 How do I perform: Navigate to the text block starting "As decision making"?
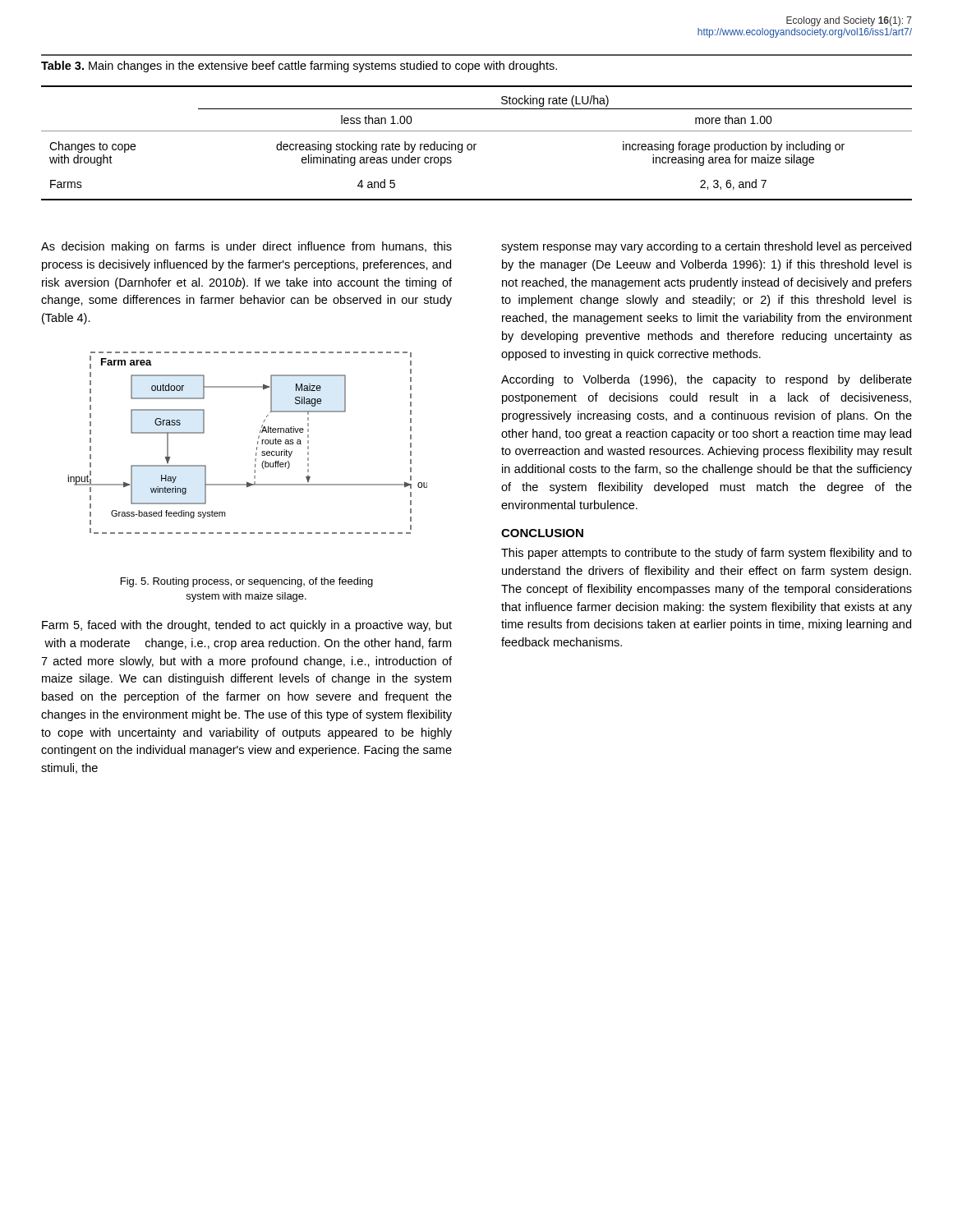[246, 283]
